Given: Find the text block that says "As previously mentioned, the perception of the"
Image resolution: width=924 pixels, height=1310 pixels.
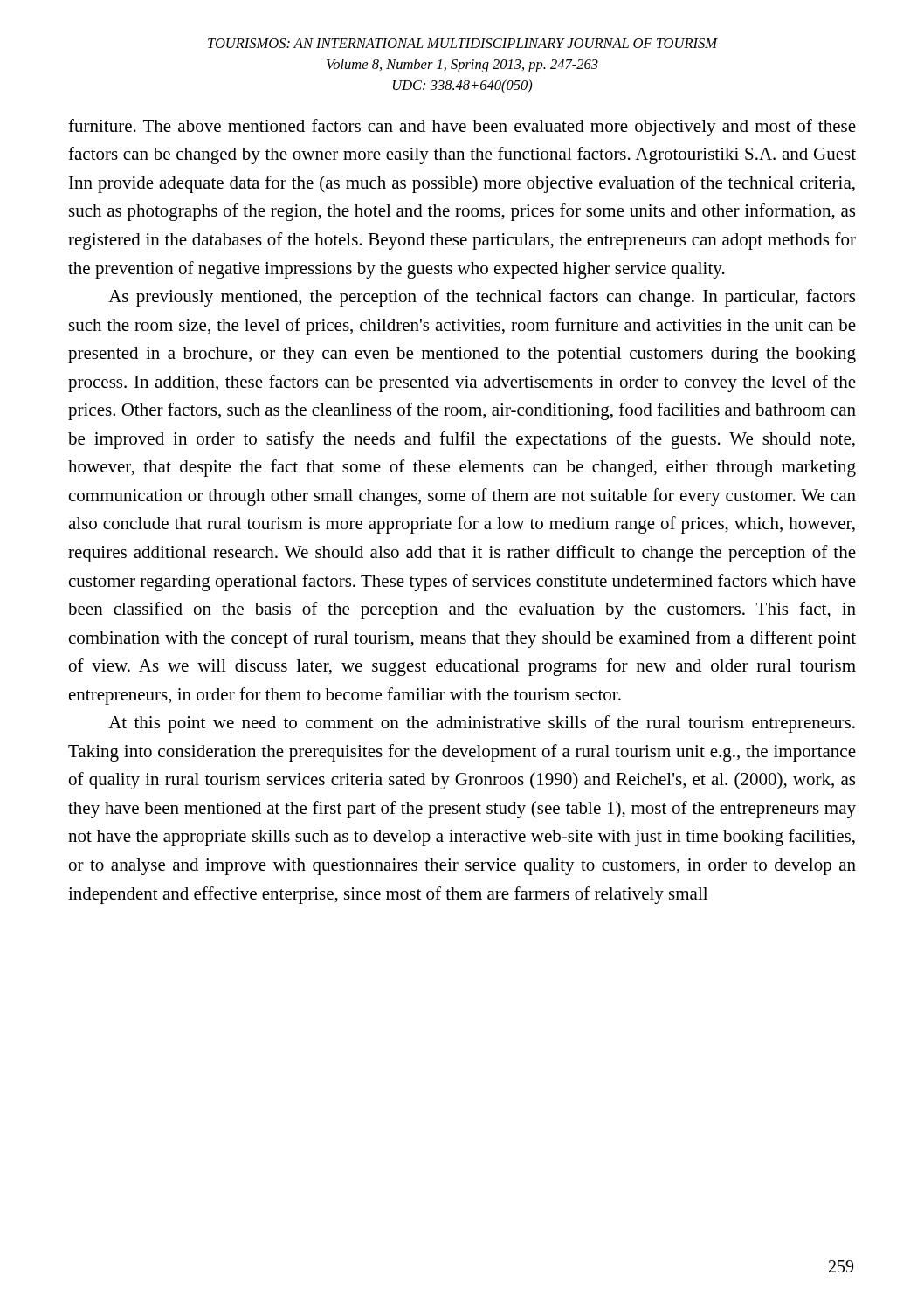Looking at the screenshot, I should (x=462, y=495).
